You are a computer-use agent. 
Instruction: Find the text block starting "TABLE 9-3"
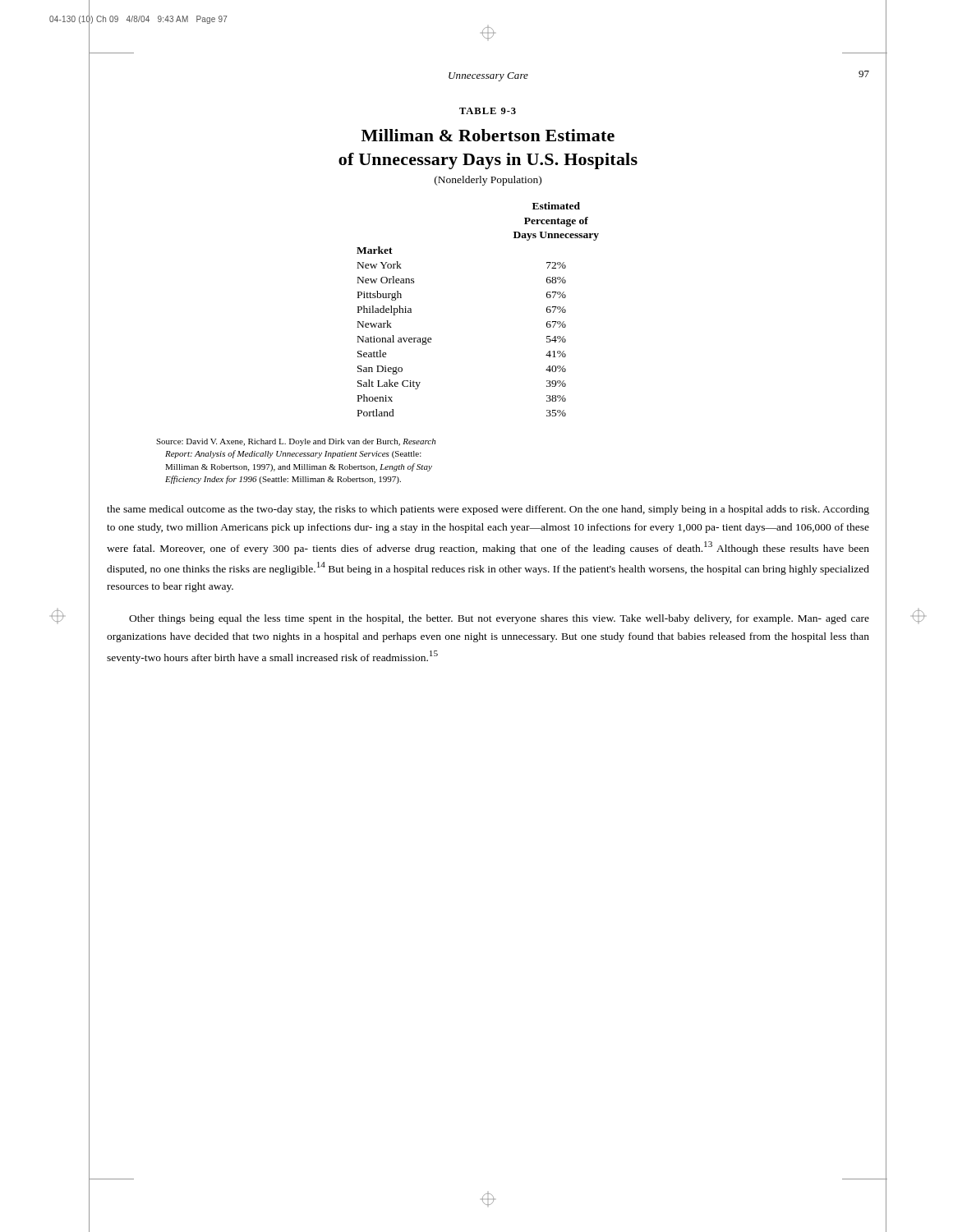point(488,111)
